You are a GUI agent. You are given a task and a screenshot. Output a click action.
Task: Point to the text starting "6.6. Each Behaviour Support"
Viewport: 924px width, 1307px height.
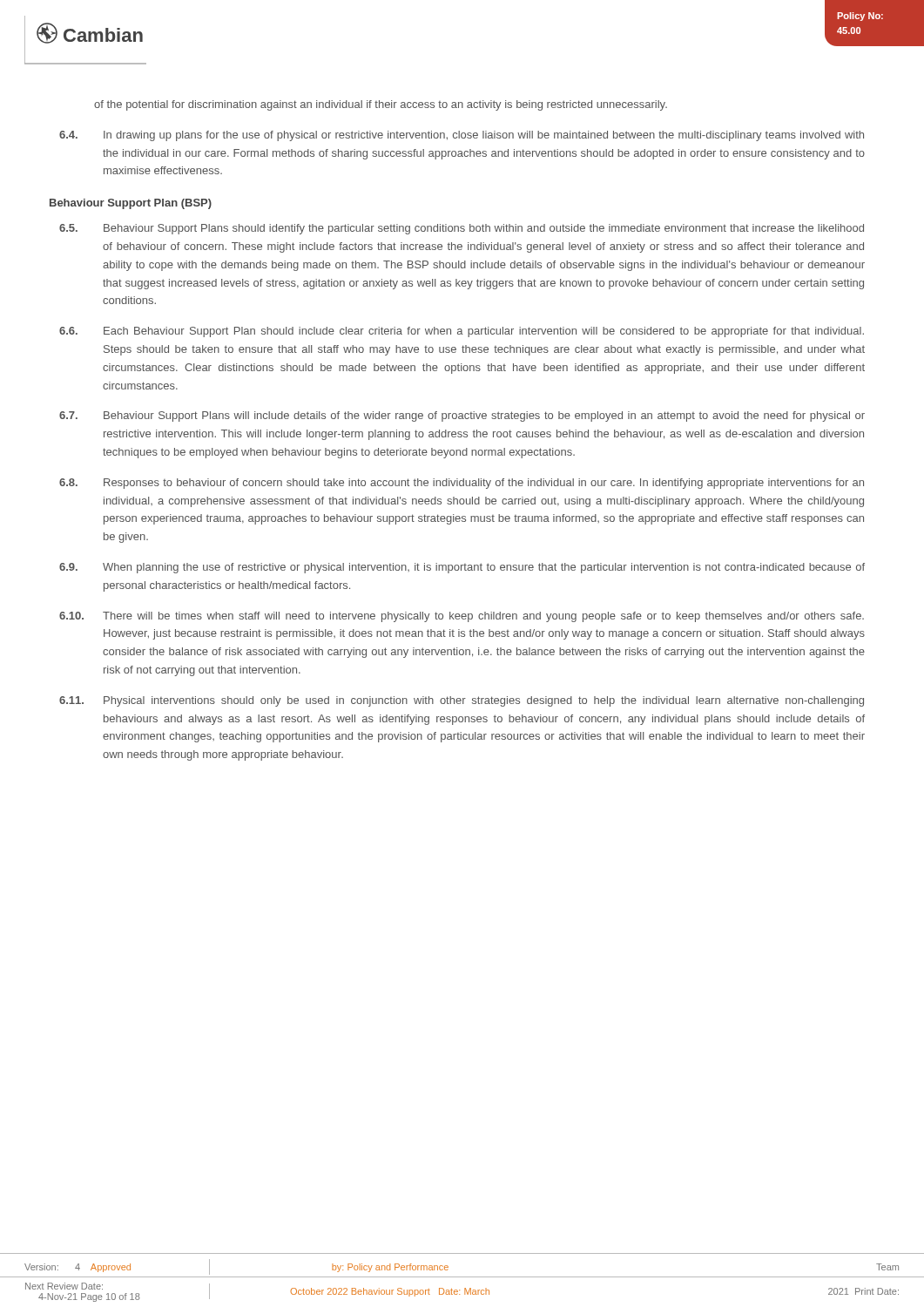[462, 359]
